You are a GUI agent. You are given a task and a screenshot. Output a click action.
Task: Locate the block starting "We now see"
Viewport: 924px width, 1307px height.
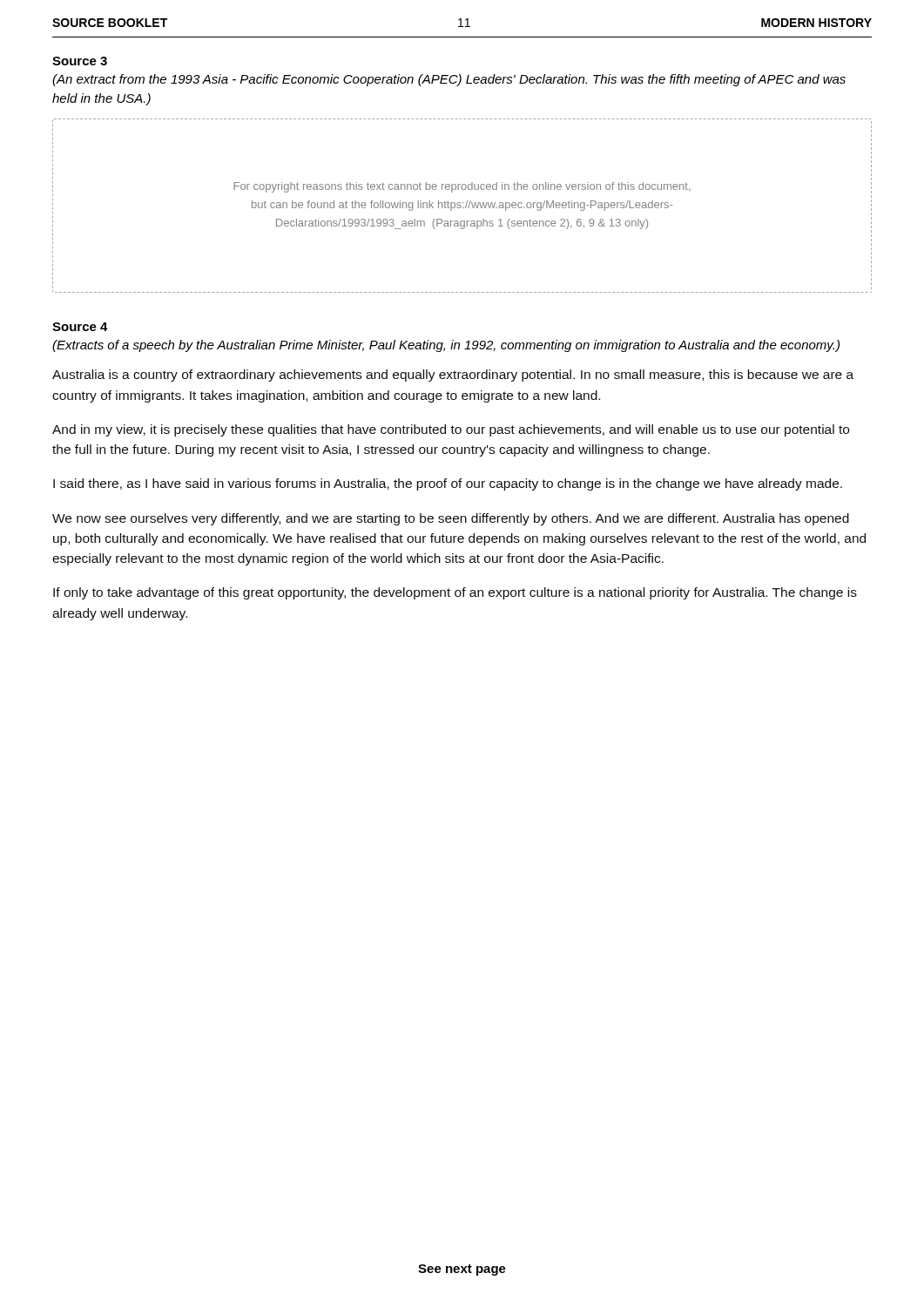tap(459, 538)
